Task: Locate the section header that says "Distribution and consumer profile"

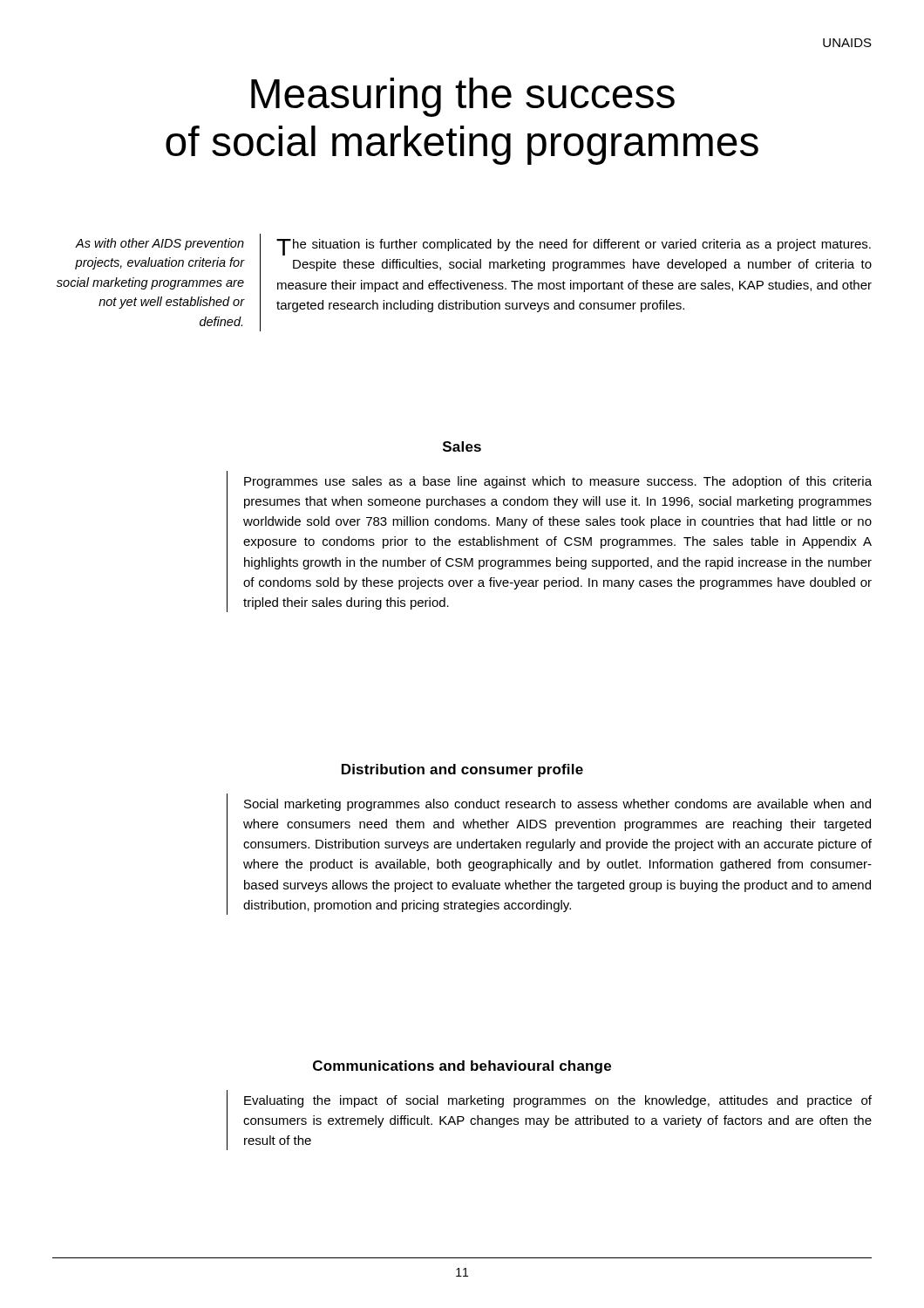Action: 462,770
